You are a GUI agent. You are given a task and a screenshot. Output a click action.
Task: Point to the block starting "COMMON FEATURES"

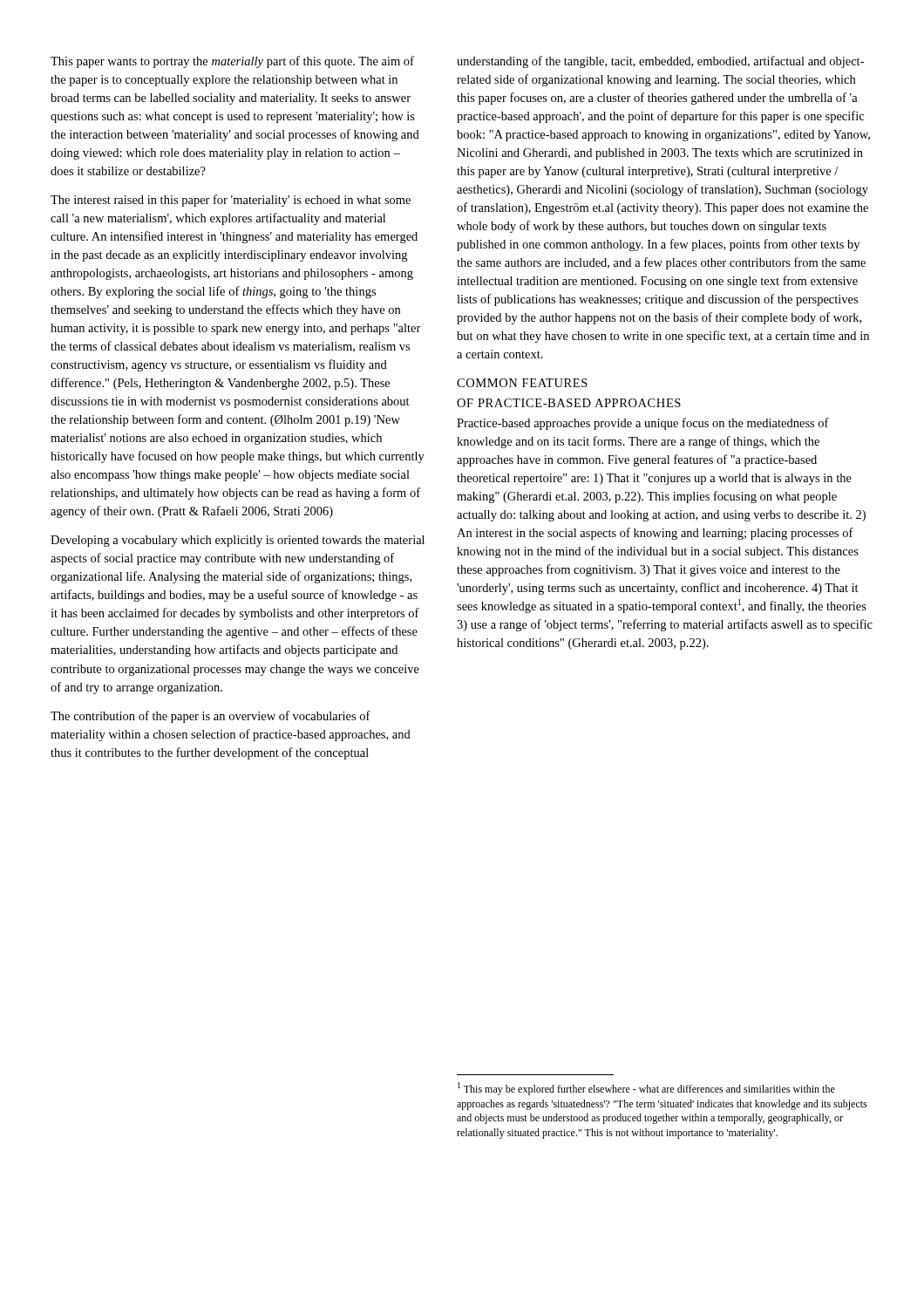point(522,383)
